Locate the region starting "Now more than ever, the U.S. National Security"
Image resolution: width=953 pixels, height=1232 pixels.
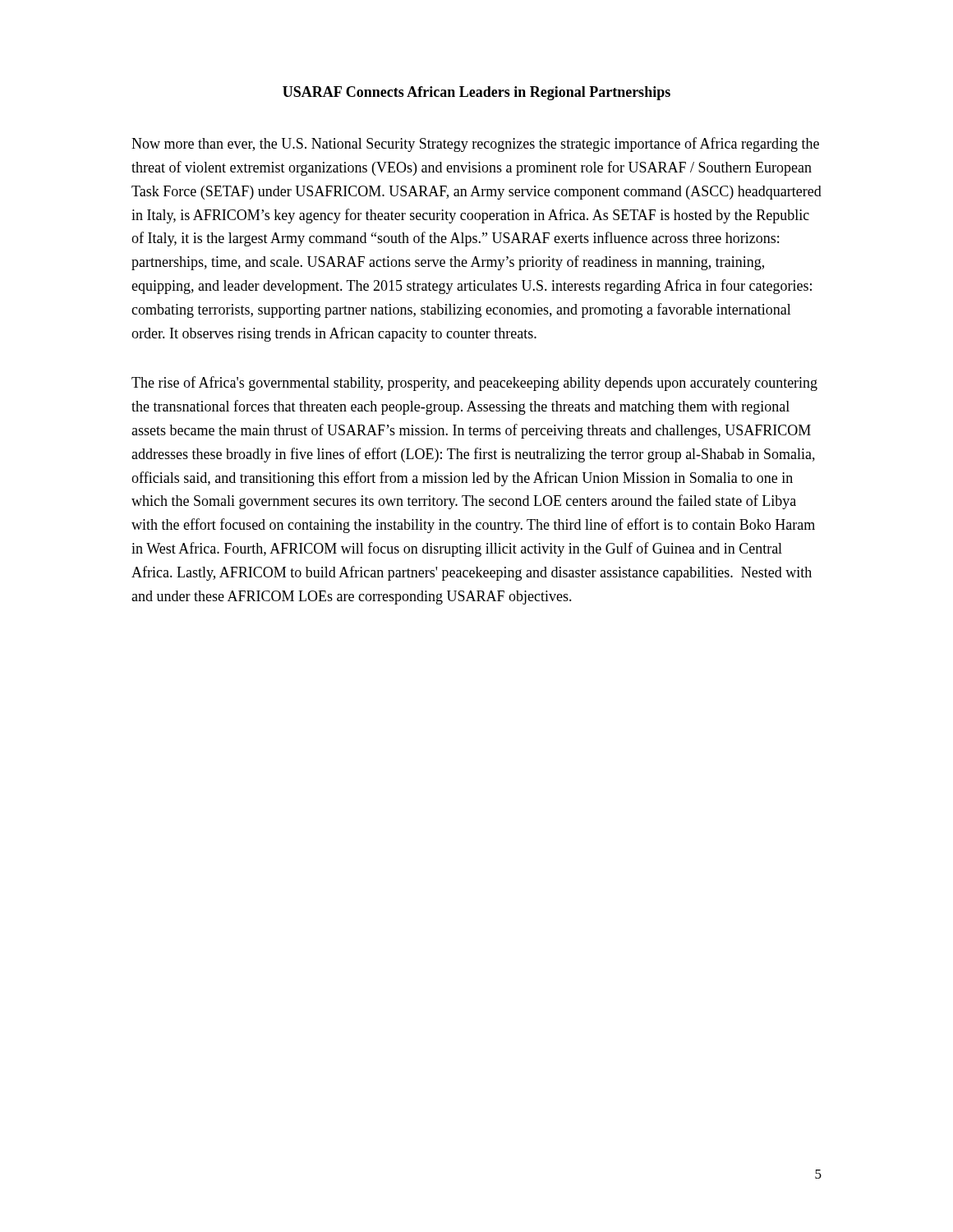point(476,238)
